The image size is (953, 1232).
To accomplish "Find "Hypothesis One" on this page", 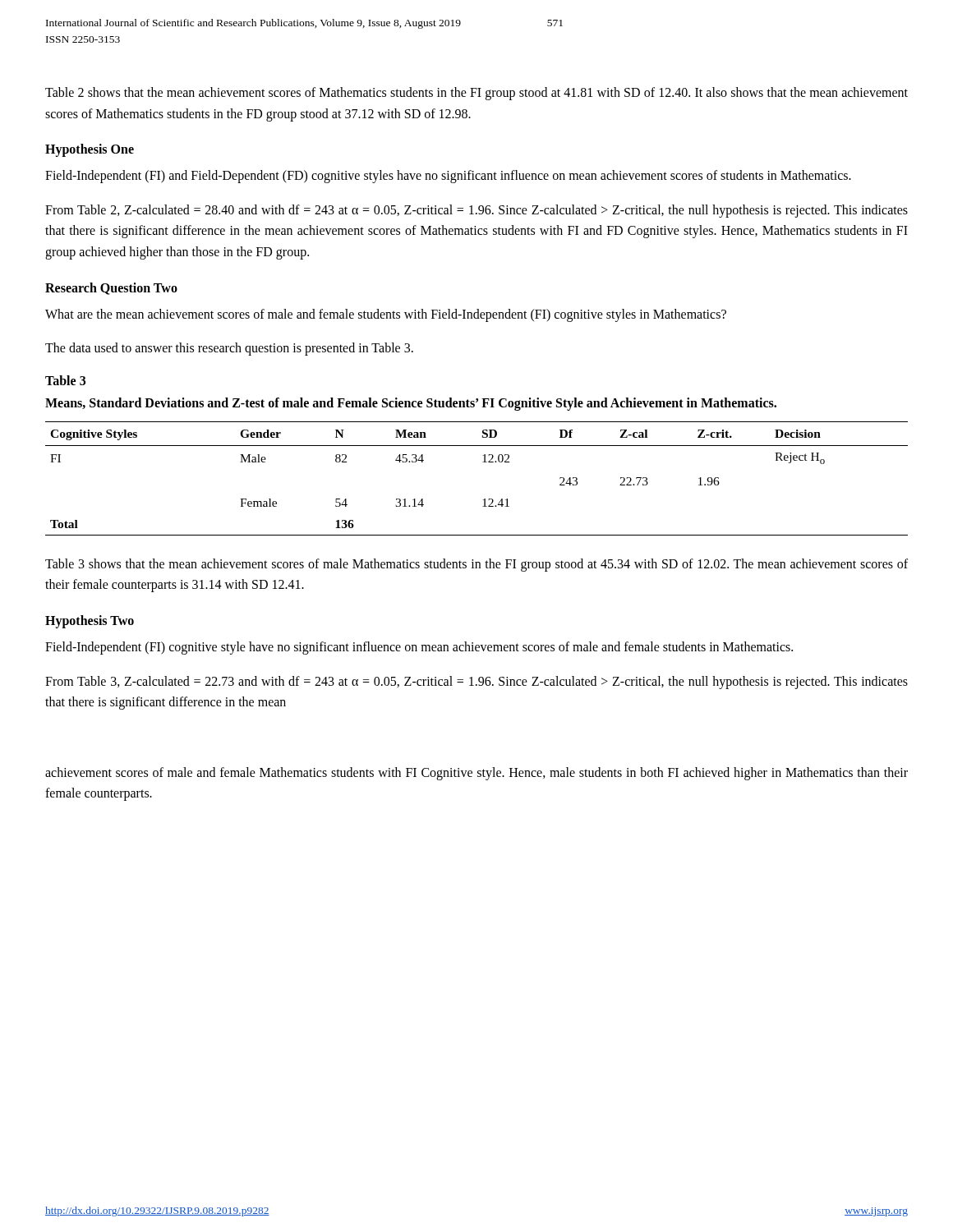I will (x=90, y=149).
